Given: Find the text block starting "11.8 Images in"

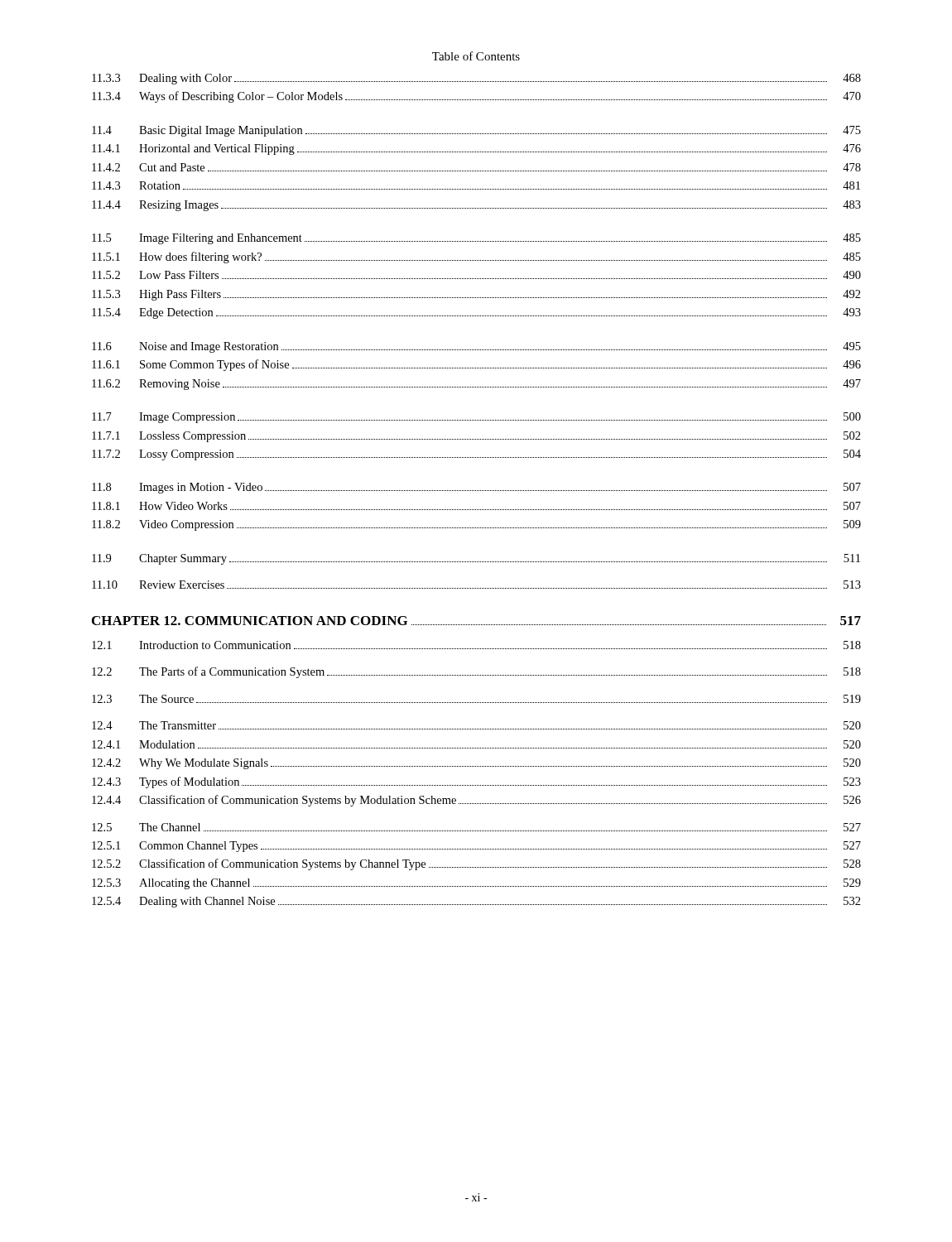Looking at the screenshot, I should pos(476,487).
